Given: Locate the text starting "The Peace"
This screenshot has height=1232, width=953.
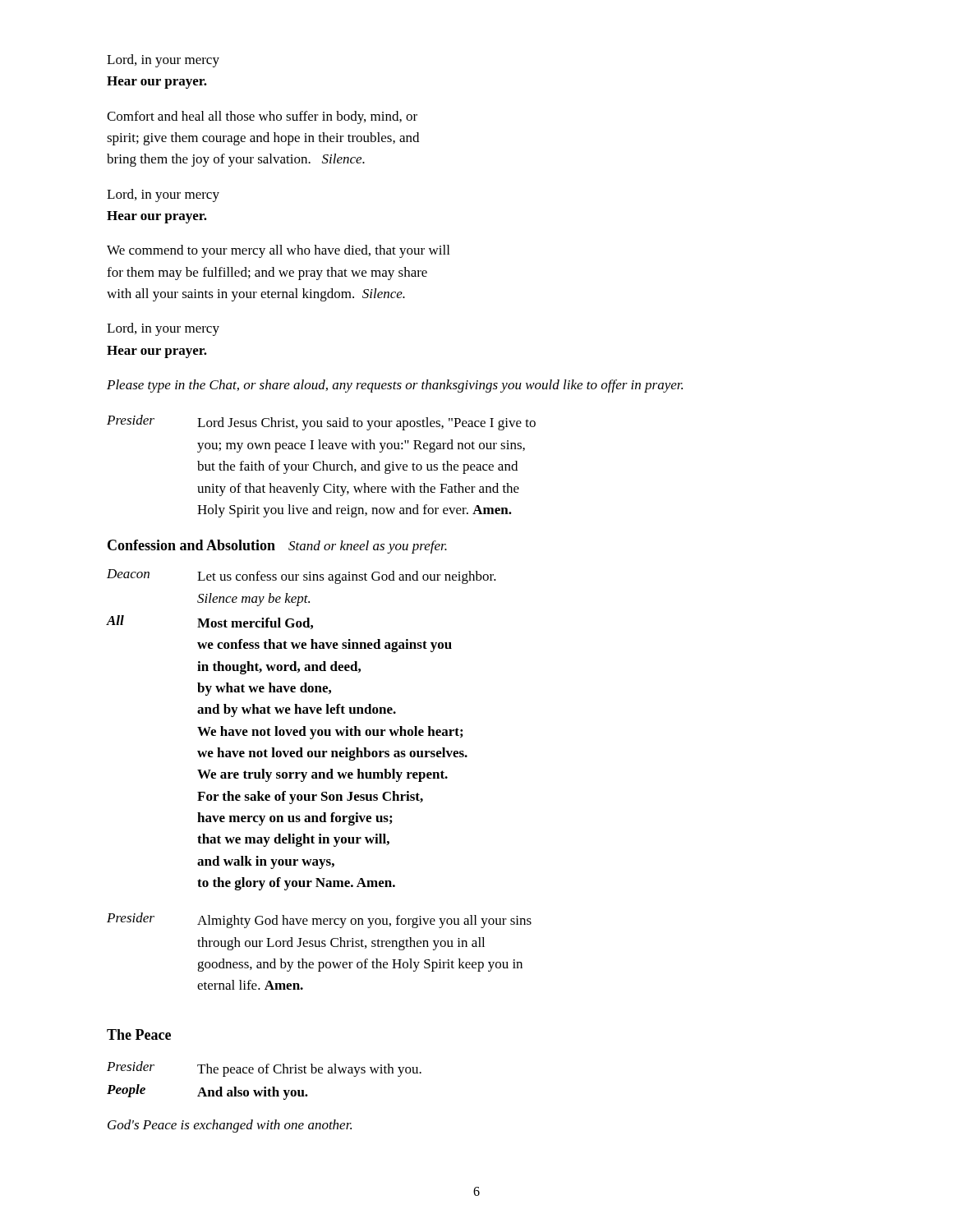Looking at the screenshot, I should click(139, 1035).
